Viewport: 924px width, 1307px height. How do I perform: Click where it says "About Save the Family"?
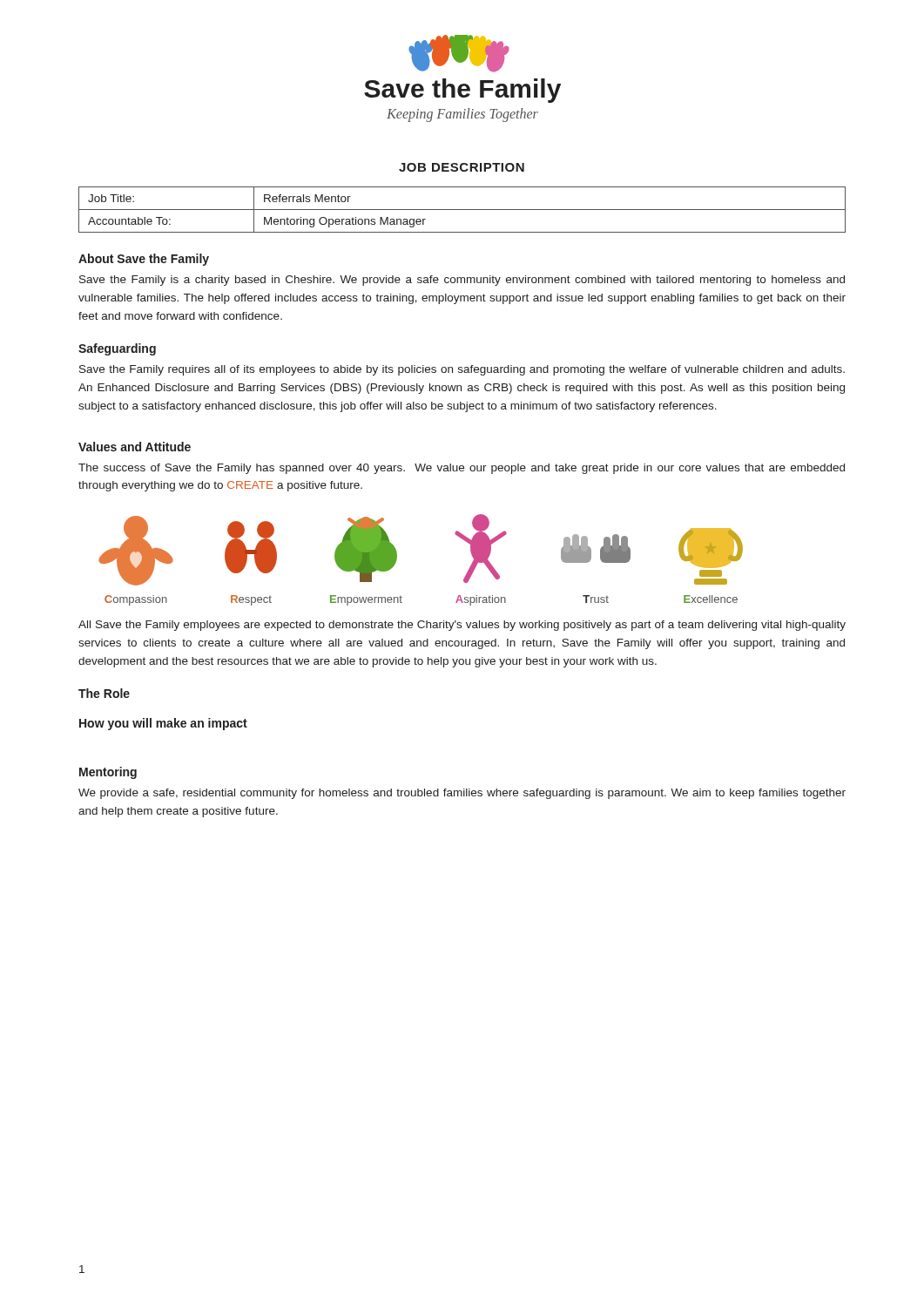pos(144,259)
